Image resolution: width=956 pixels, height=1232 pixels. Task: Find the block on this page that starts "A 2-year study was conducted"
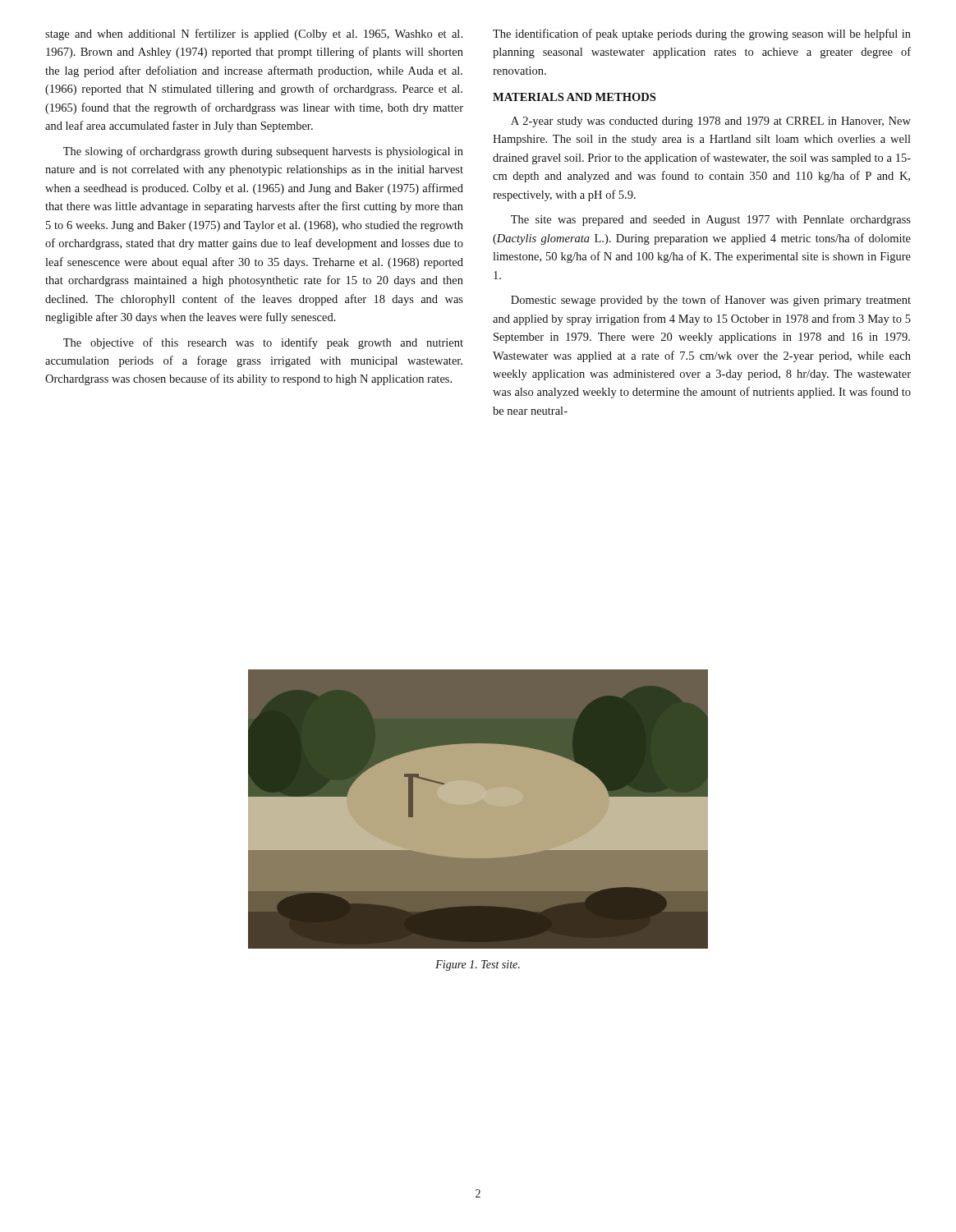click(x=702, y=158)
